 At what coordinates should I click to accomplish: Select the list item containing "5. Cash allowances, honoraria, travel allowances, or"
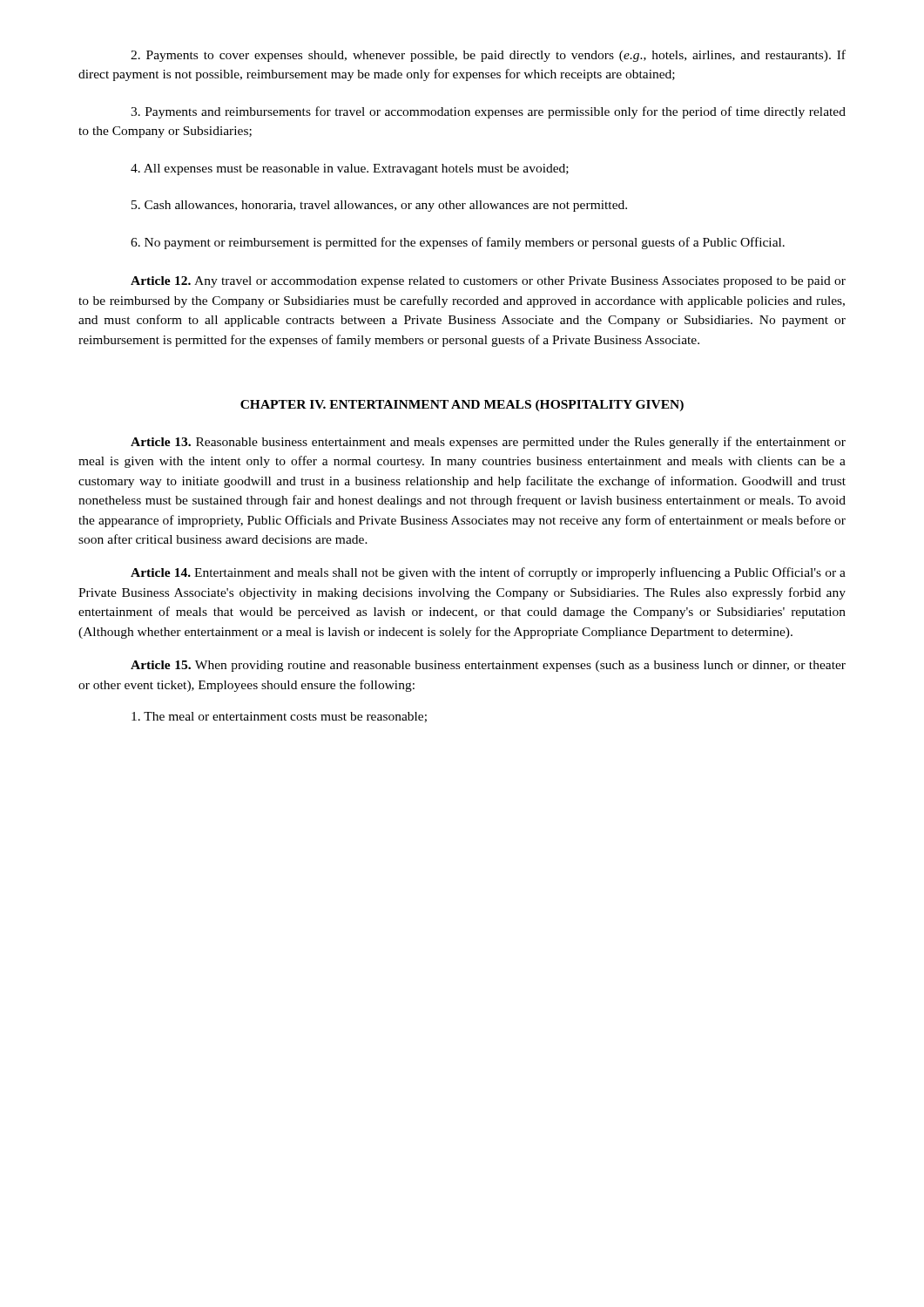[x=462, y=205]
